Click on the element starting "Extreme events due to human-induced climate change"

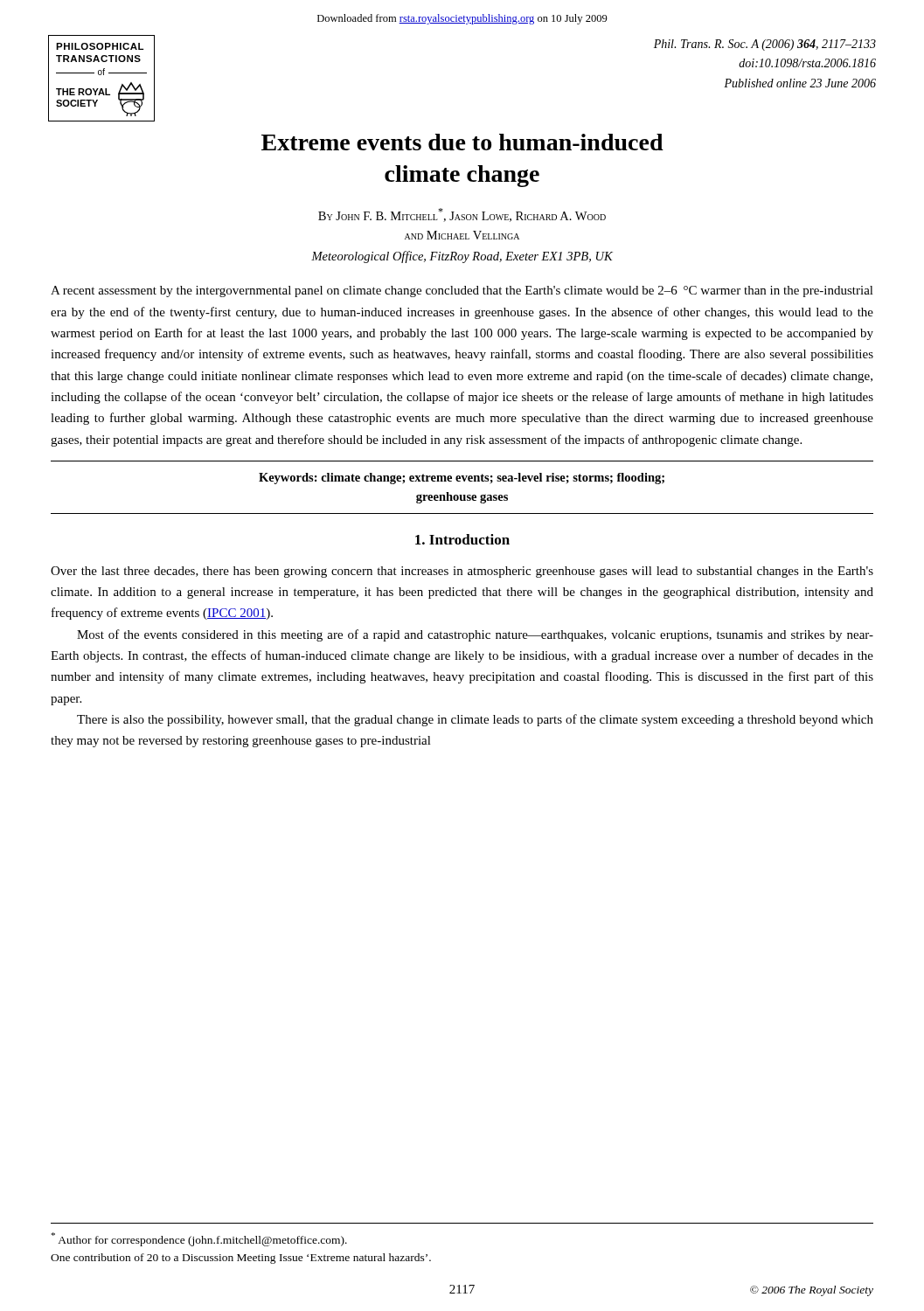click(x=462, y=158)
